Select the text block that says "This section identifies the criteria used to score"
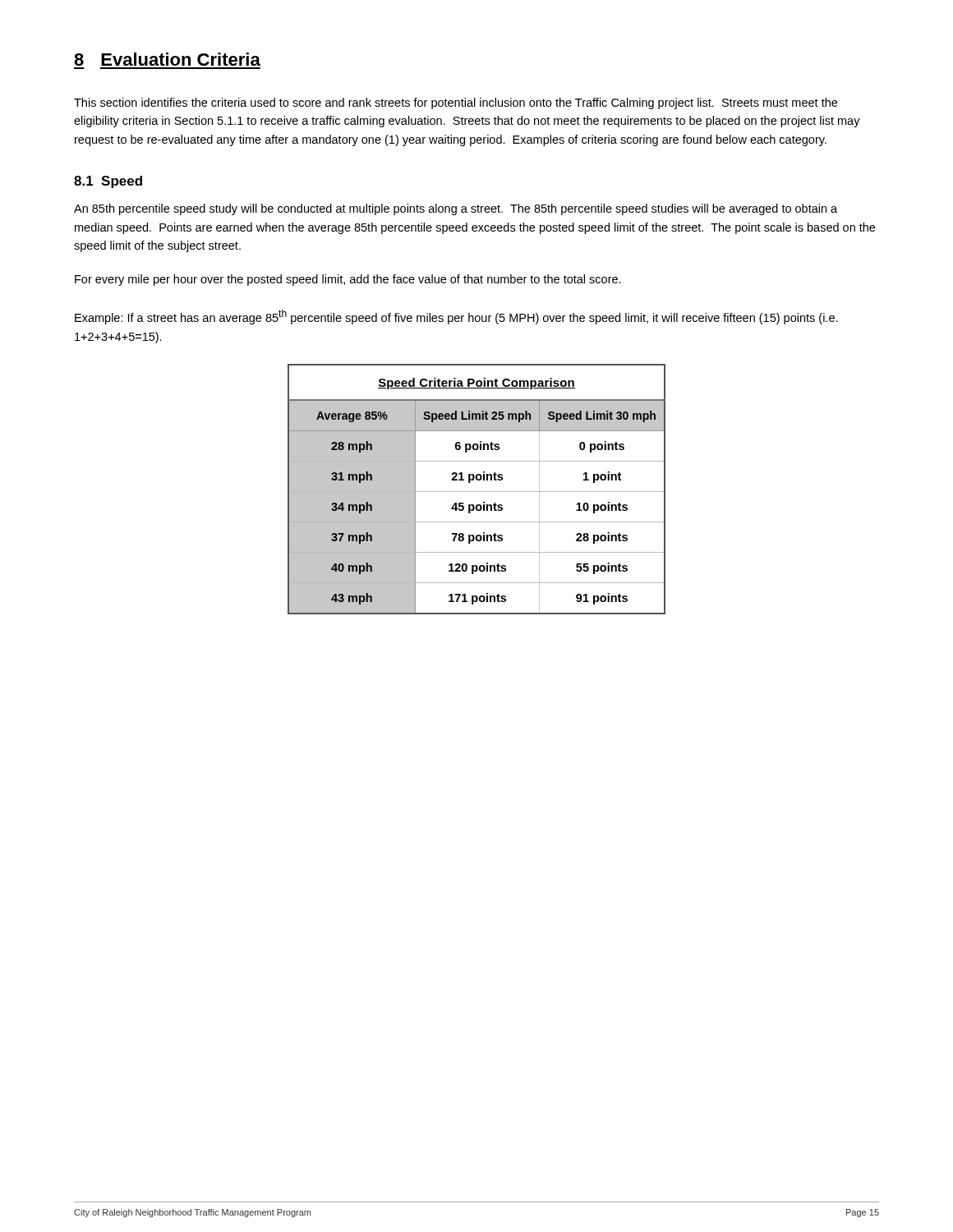Viewport: 953px width, 1232px height. (x=467, y=121)
